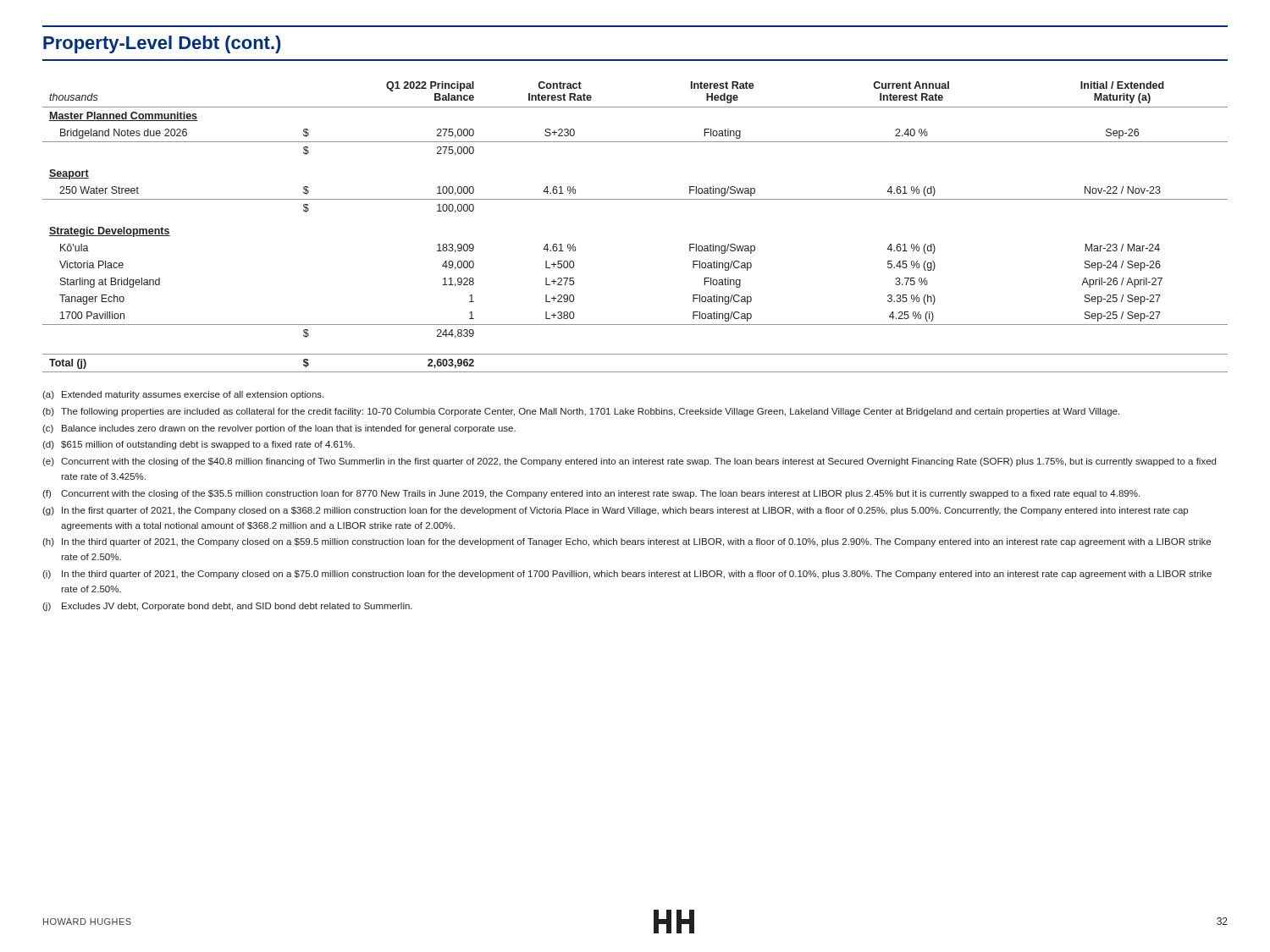1270x952 pixels.
Task: Click a table
Action: click(x=635, y=224)
